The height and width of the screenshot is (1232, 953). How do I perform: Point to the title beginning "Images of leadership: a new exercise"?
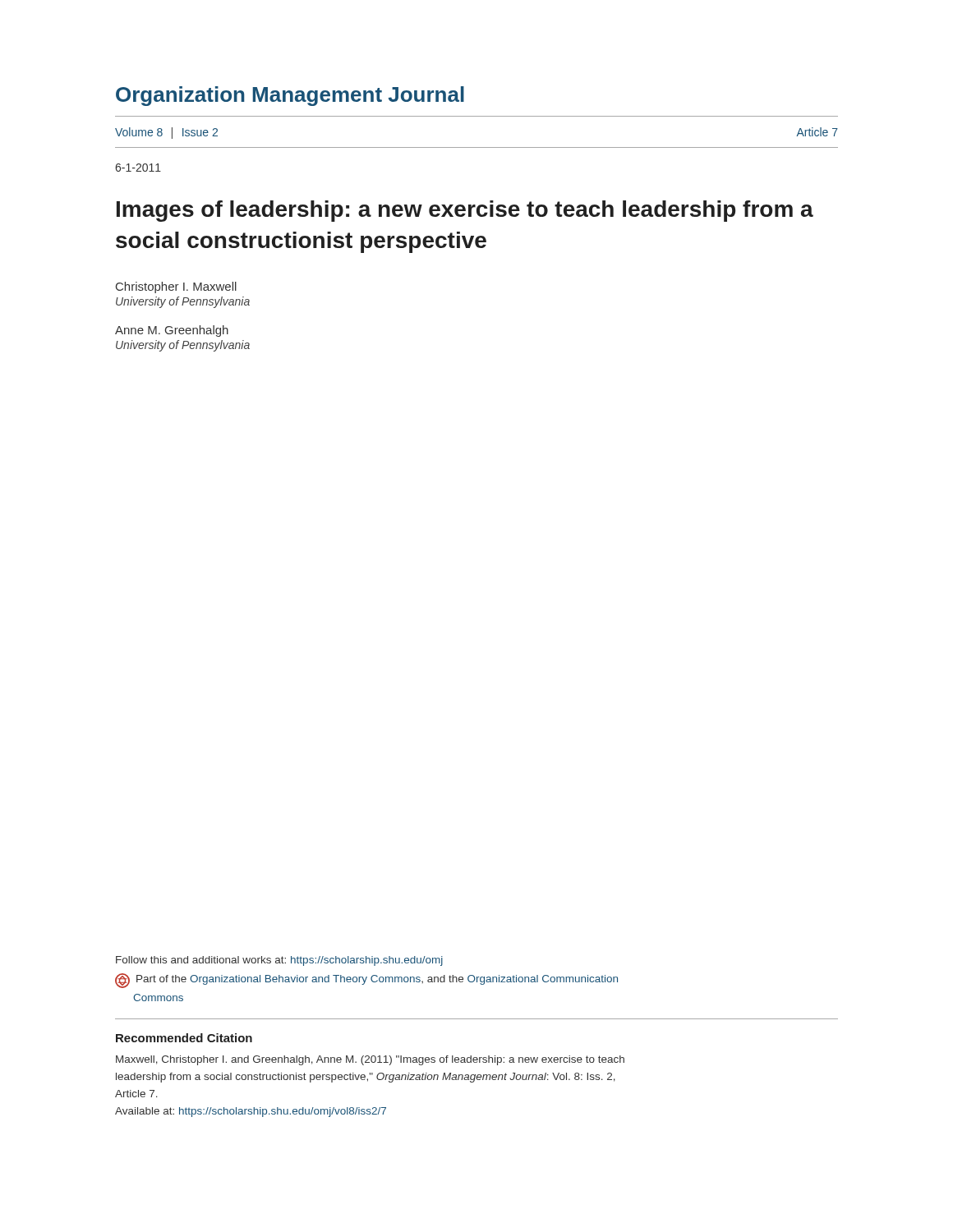pyautogui.click(x=464, y=225)
